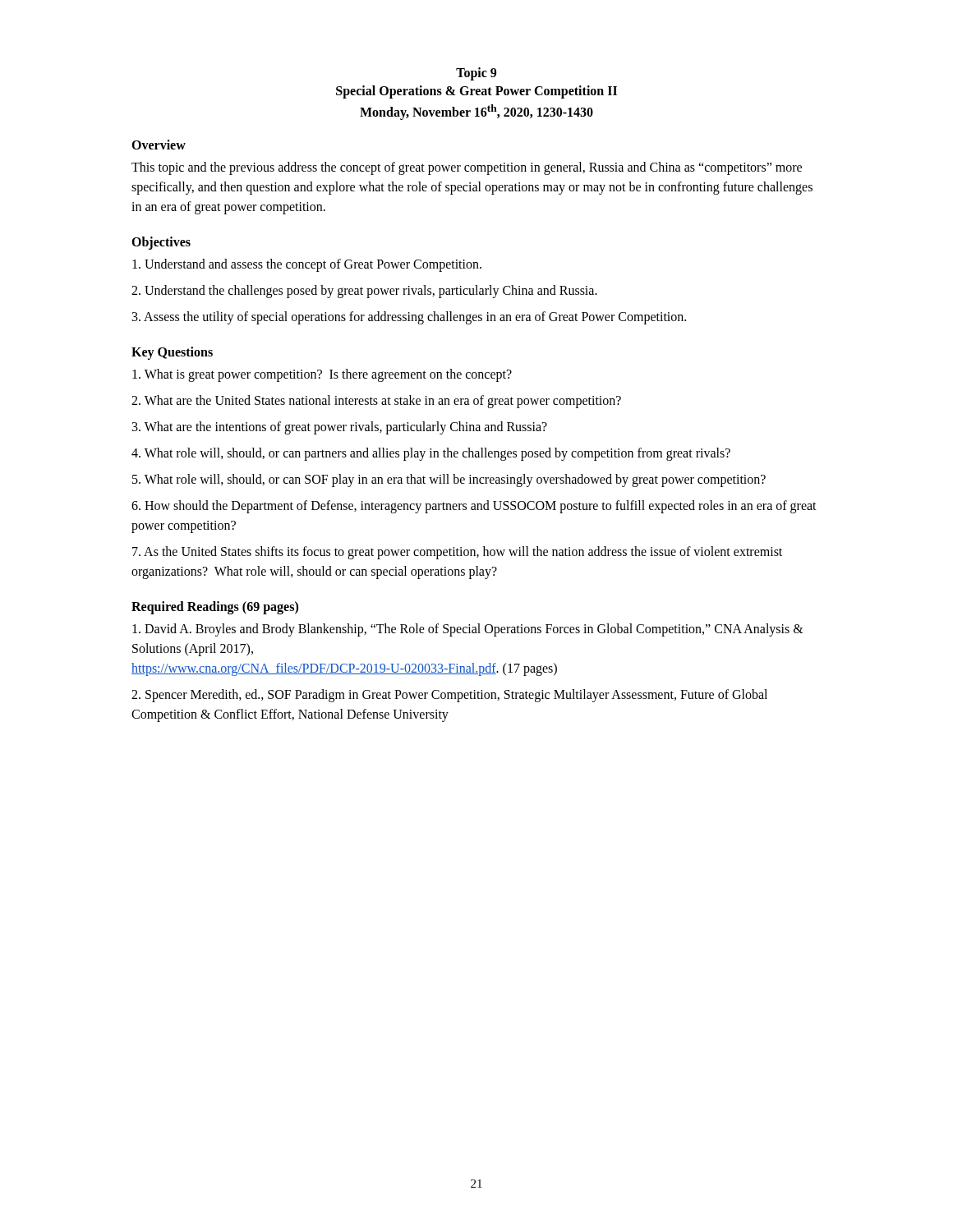953x1232 pixels.
Task: Where does it say "Key Questions"?
Action: click(172, 352)
